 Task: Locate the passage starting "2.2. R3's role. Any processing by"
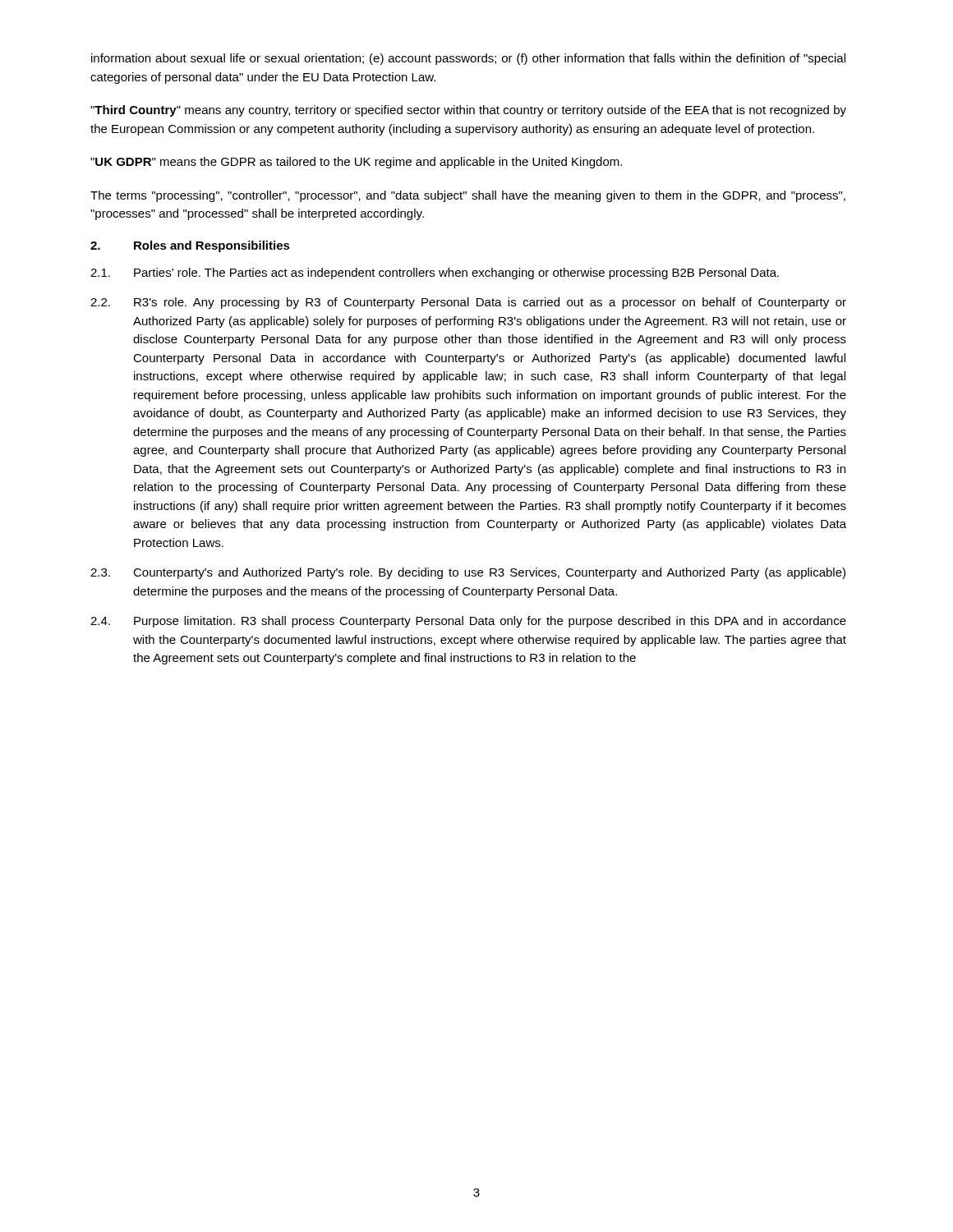468,423
